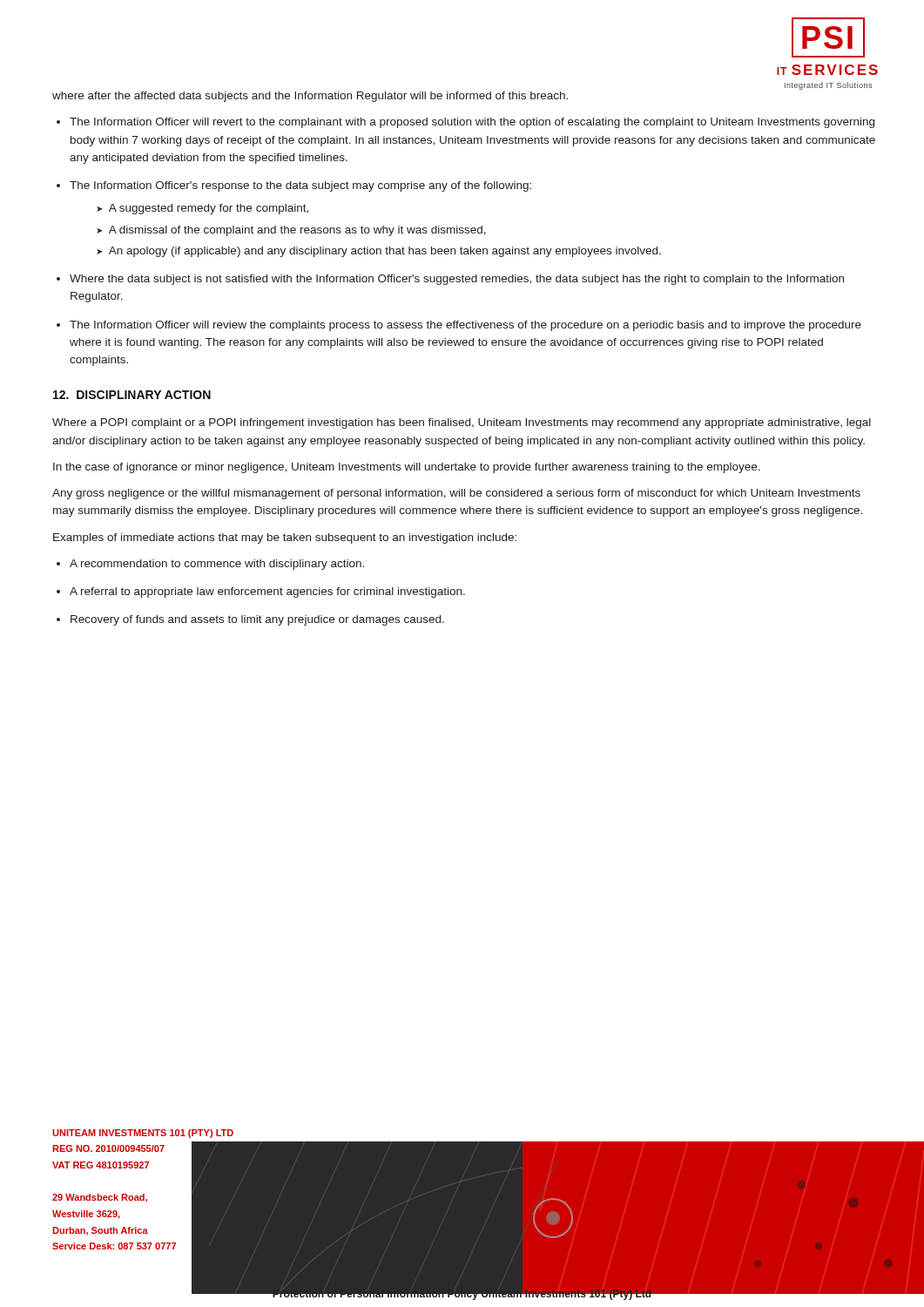Viewport: 924px width, 1307px height.
Task: Select the text block that says "Any gross negligence or the willful mismanagement"
Action: click(x=458, y=502)
